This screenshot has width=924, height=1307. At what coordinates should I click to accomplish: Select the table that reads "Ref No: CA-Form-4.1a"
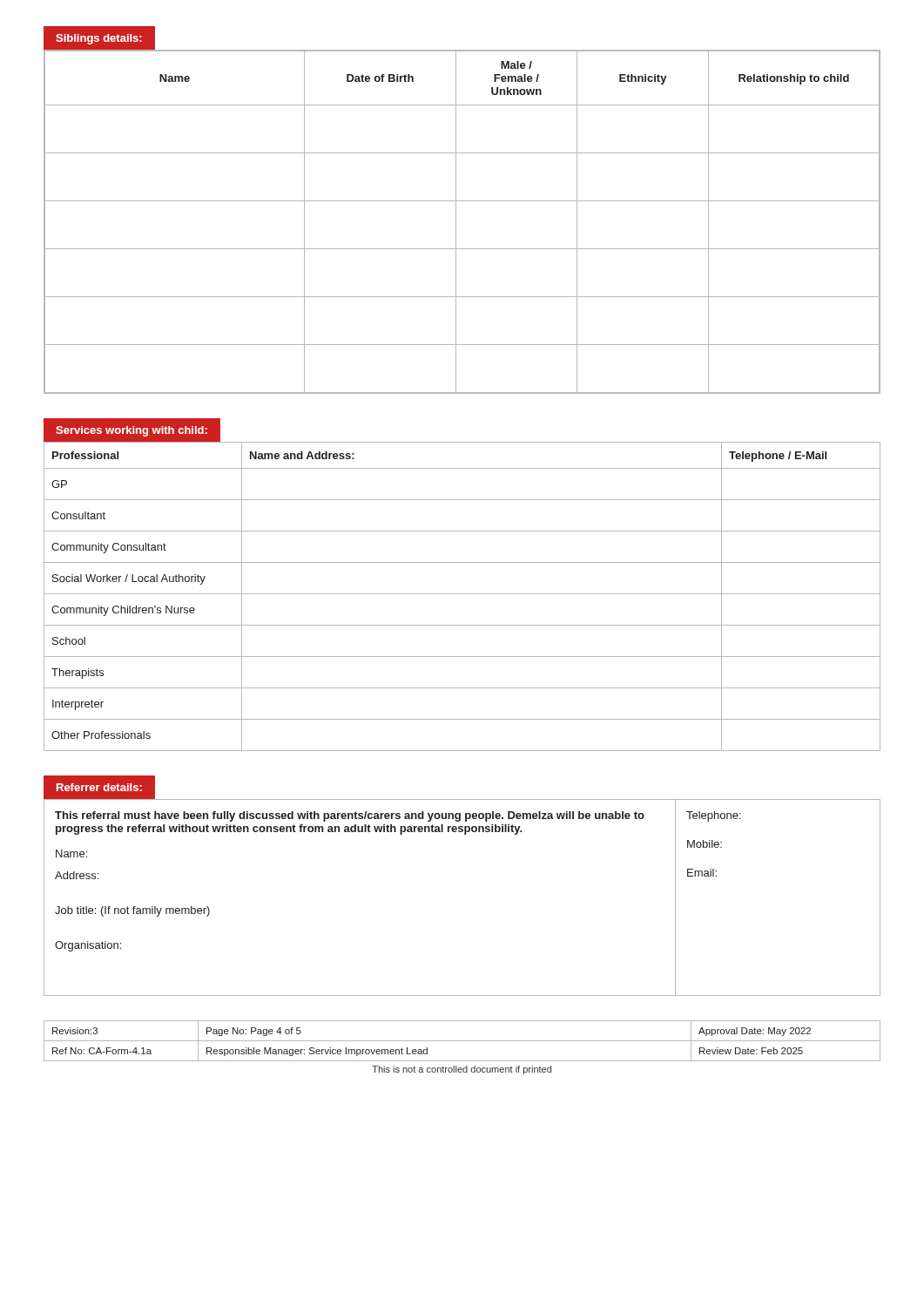click(x=462, y=1041)
